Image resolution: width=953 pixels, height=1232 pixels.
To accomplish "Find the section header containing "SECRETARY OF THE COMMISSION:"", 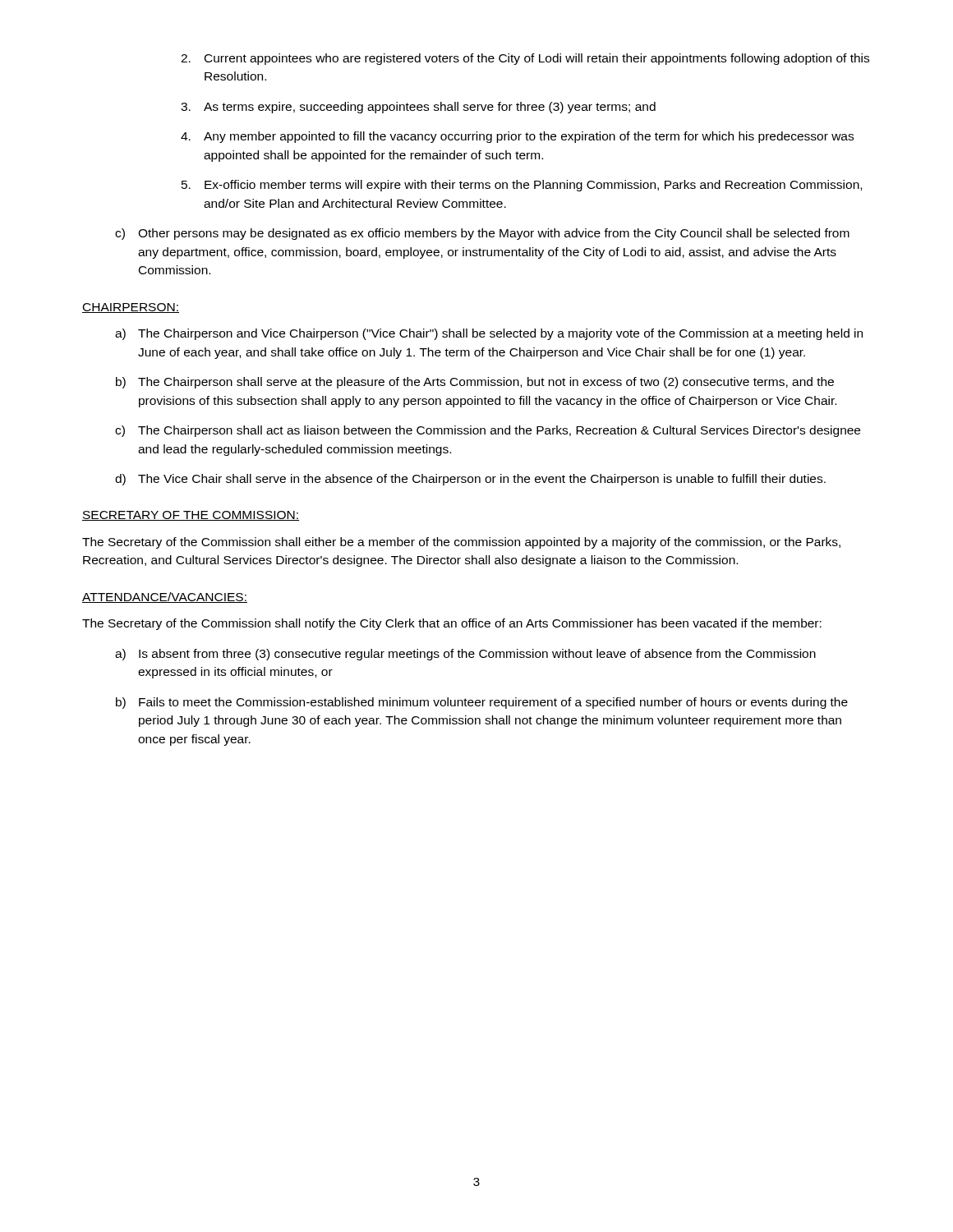I will pos(191,515).
